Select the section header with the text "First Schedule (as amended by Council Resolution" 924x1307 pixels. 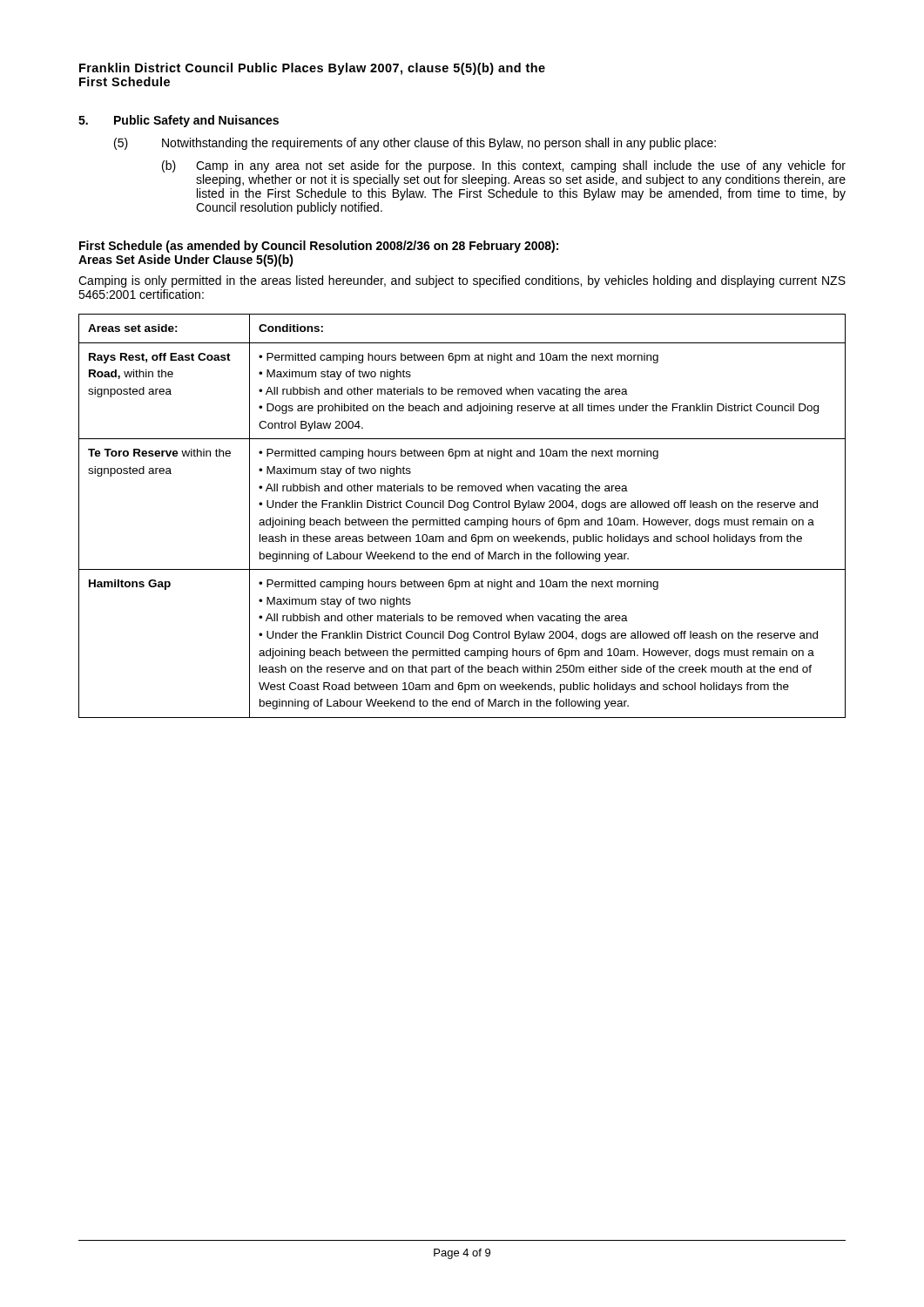pyautogui.click(x=319, y=253)
